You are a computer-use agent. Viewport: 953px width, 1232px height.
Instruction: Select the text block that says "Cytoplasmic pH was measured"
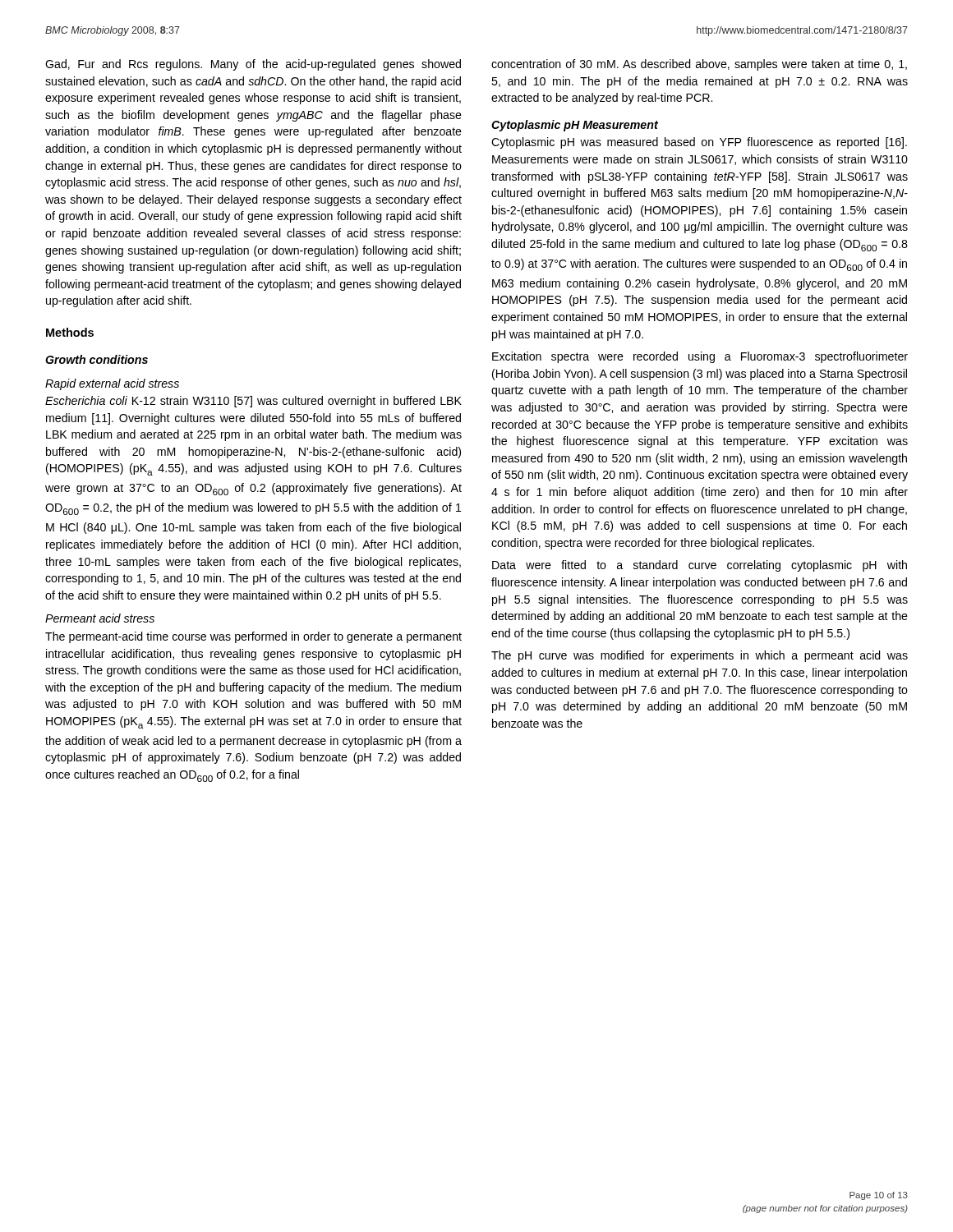pyautogui.click(x=700, y=238)
